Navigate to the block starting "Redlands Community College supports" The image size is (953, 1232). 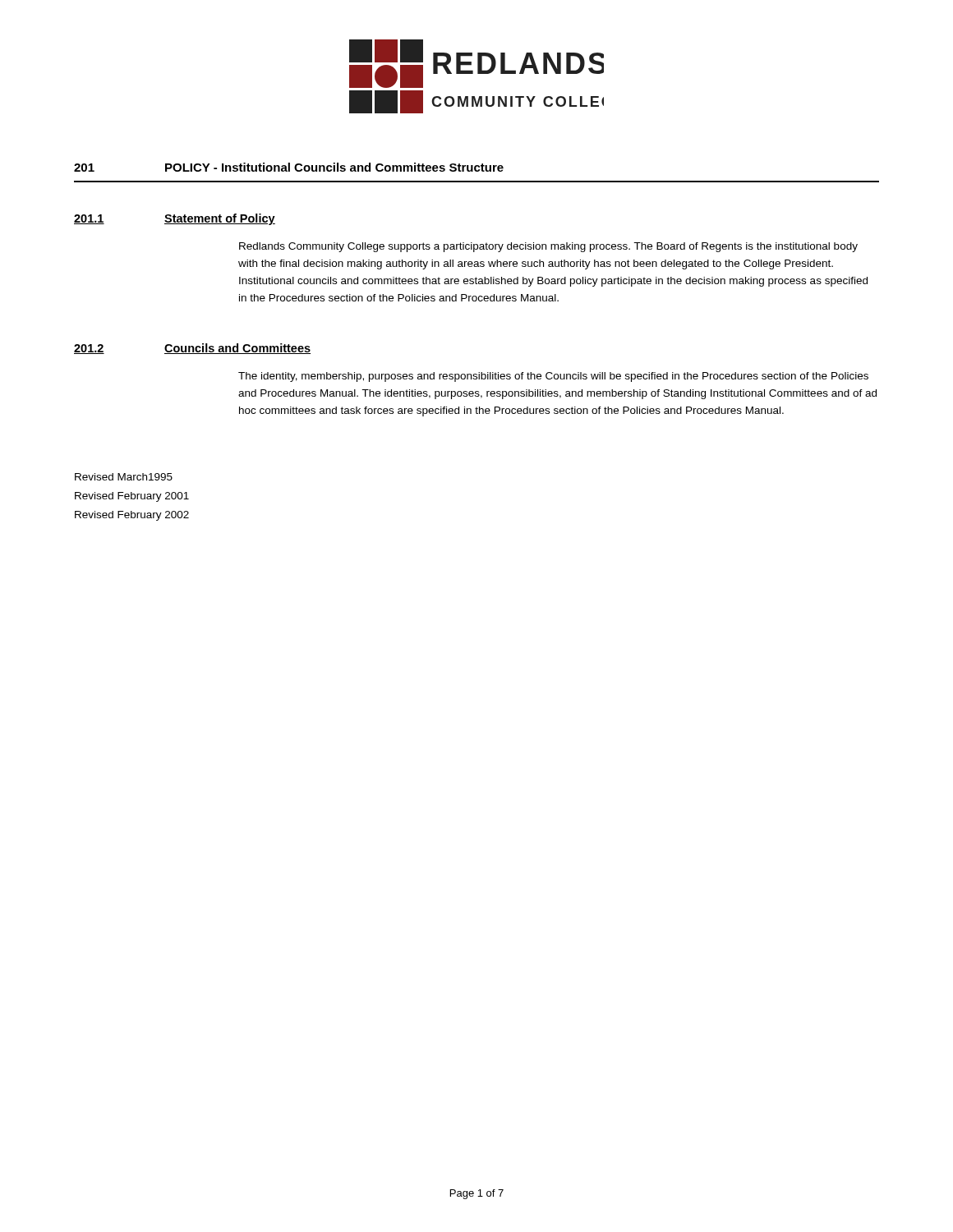coord(553,272)
